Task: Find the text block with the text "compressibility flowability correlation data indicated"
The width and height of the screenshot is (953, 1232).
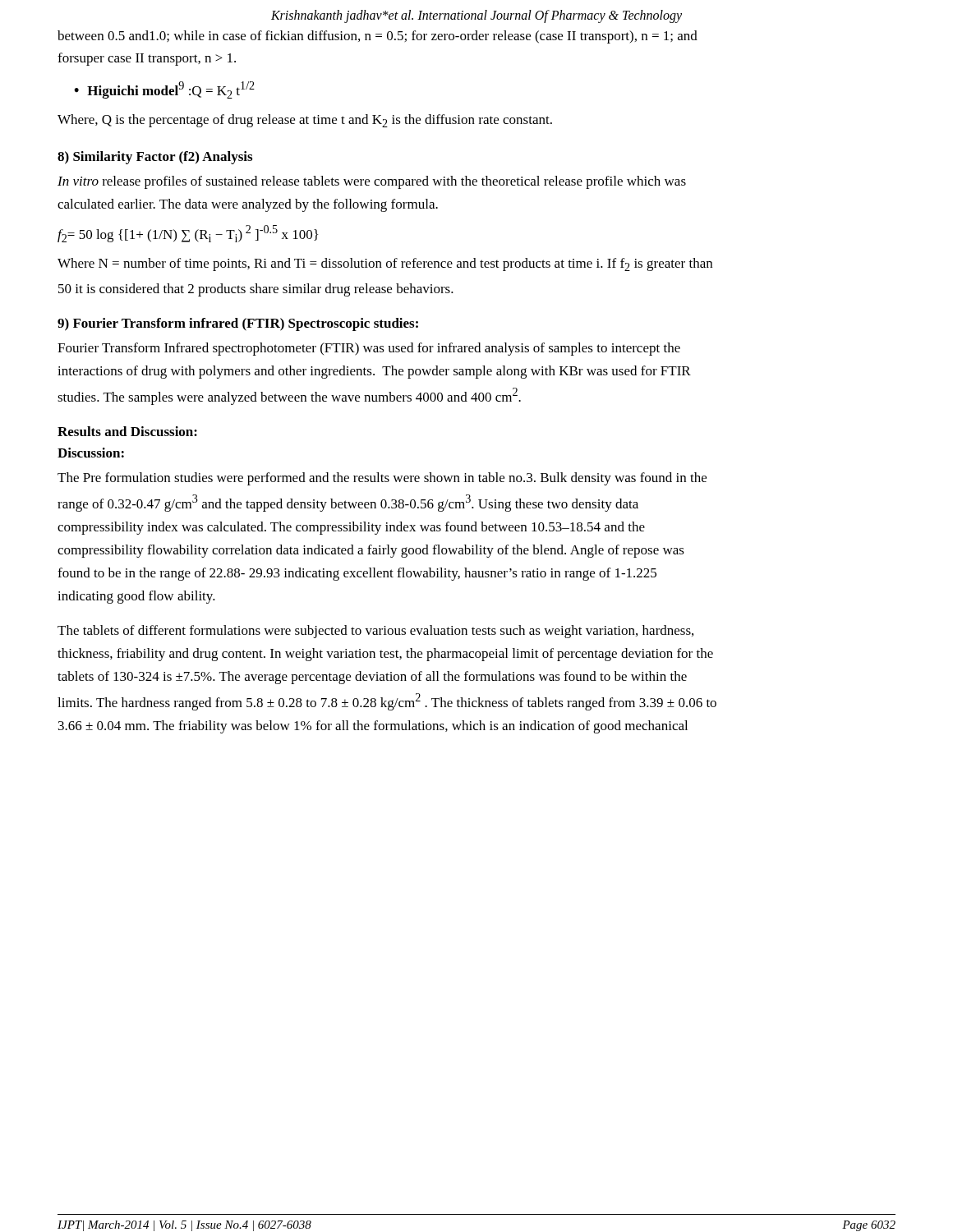Action: (371, 550)
